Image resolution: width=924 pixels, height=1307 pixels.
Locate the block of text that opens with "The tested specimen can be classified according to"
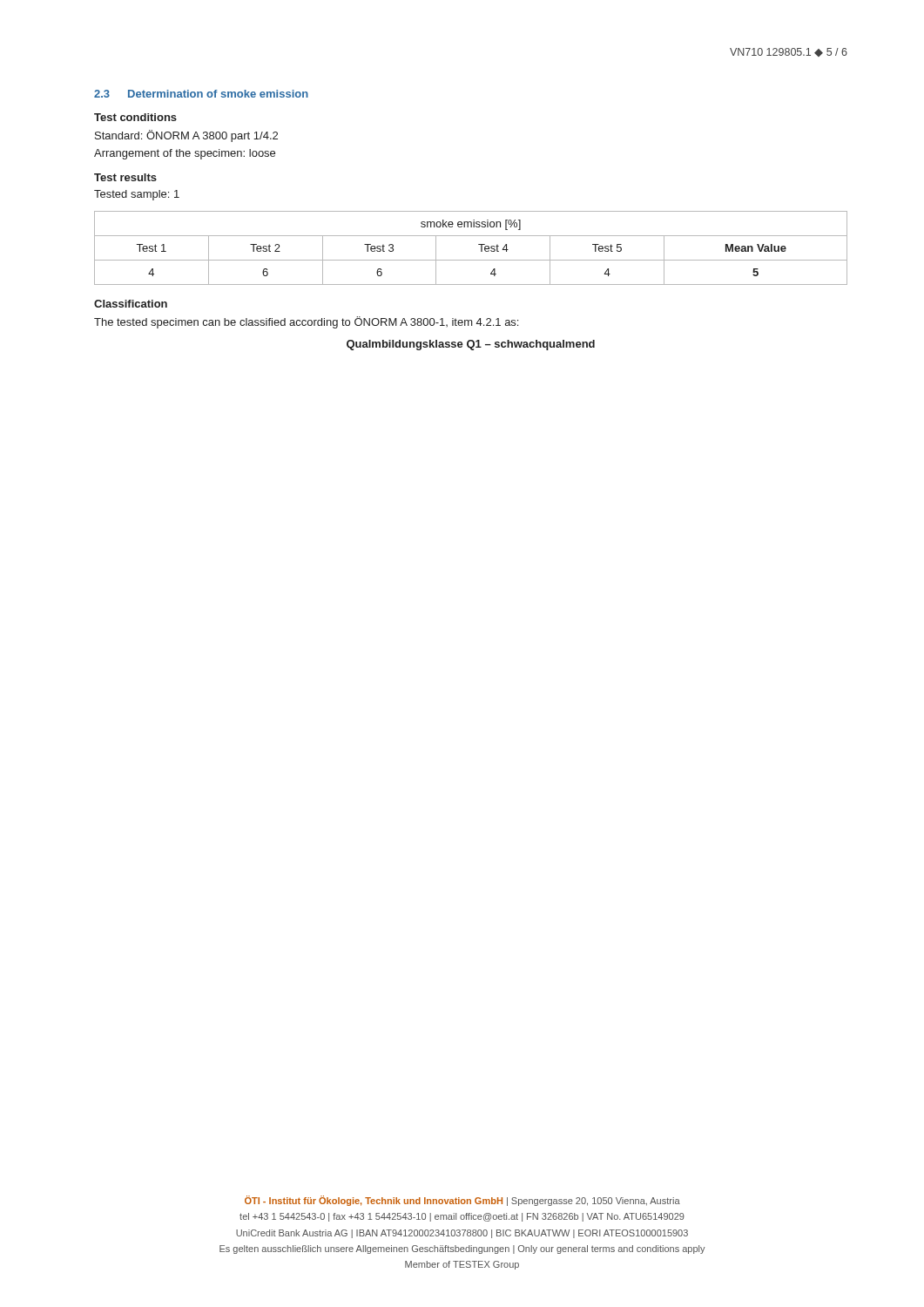[x=307, y=322]
